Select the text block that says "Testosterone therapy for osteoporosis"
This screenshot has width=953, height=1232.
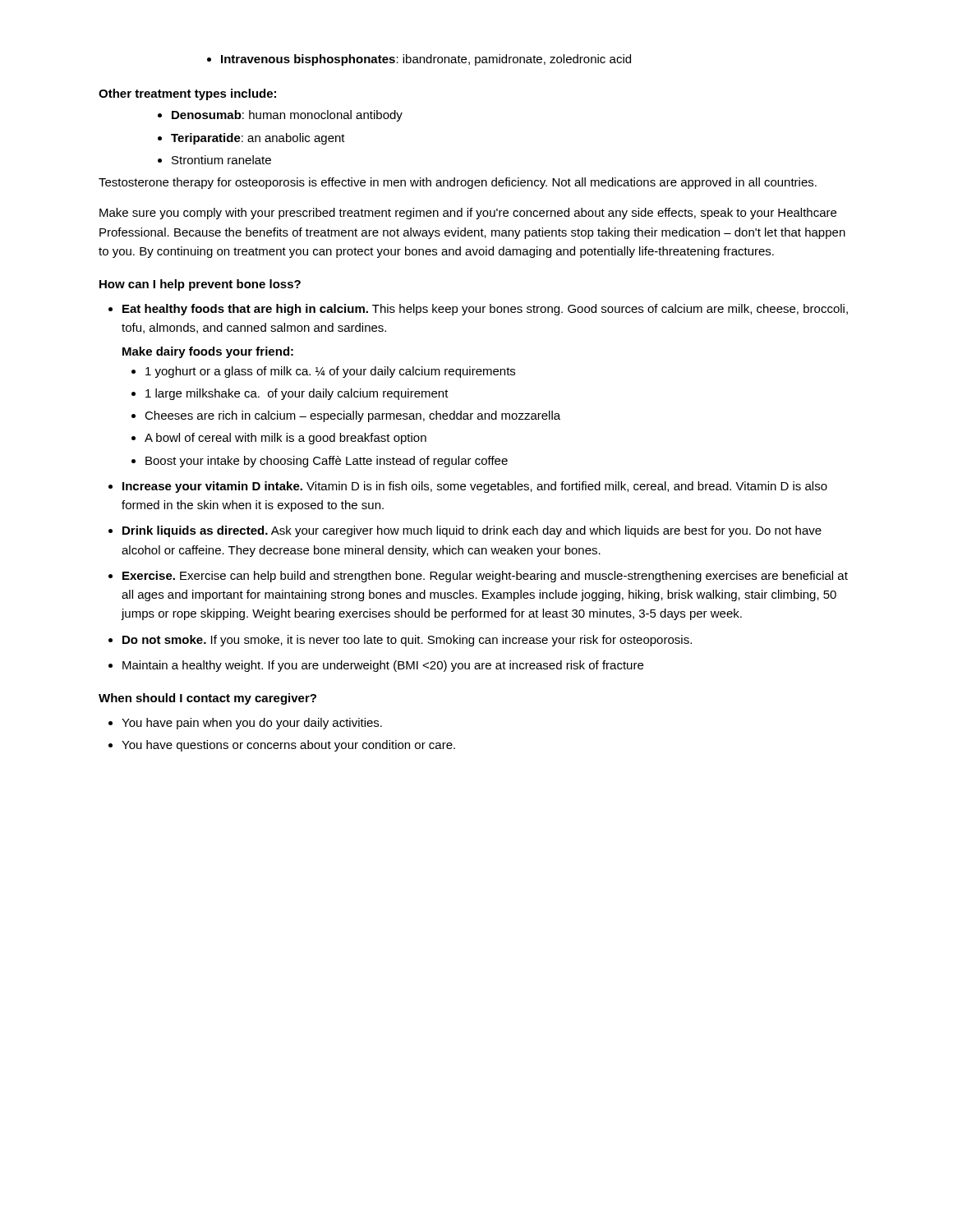click(x=458, y=182)
